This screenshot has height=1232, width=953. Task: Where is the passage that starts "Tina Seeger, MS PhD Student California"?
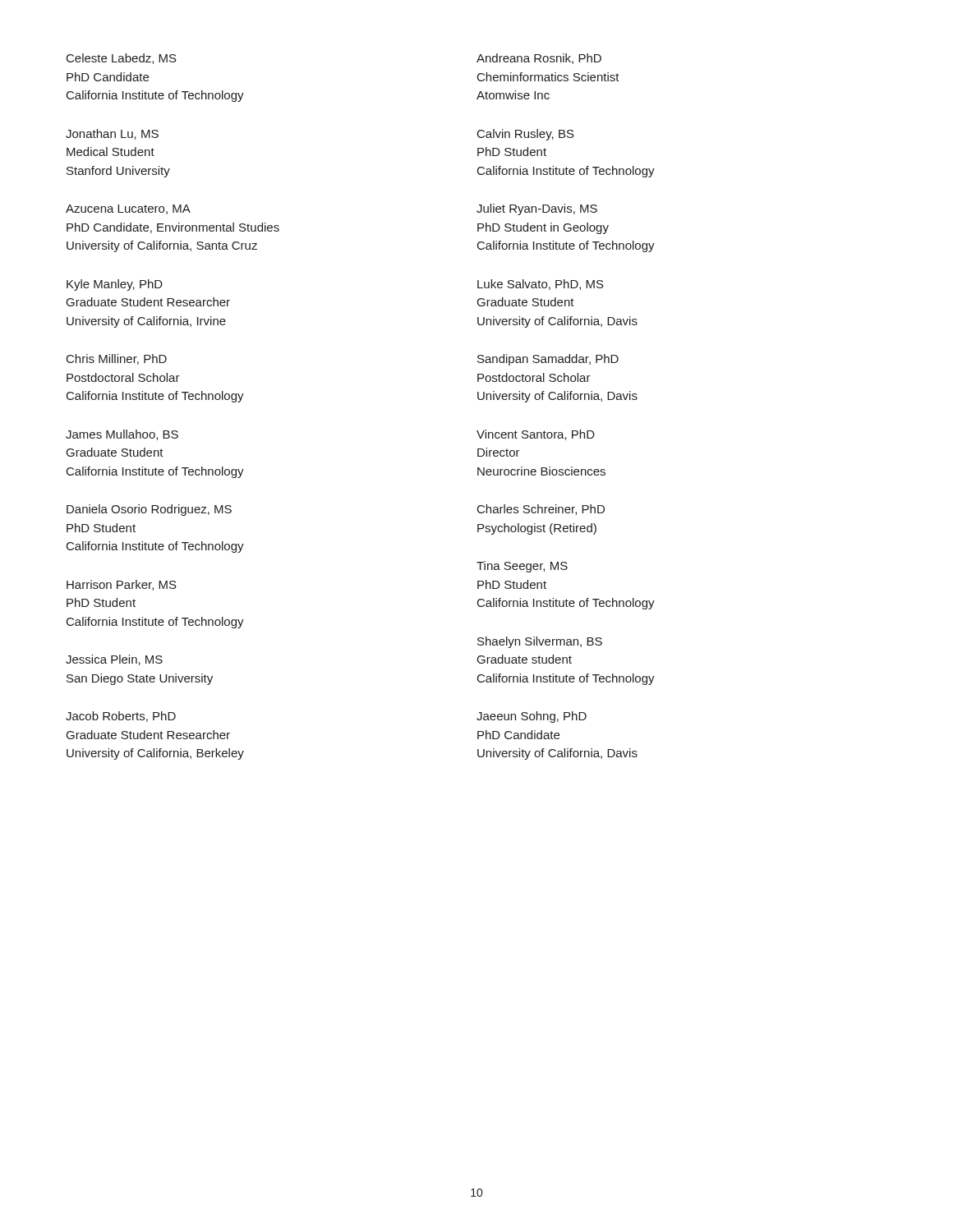tap(522, 567)
